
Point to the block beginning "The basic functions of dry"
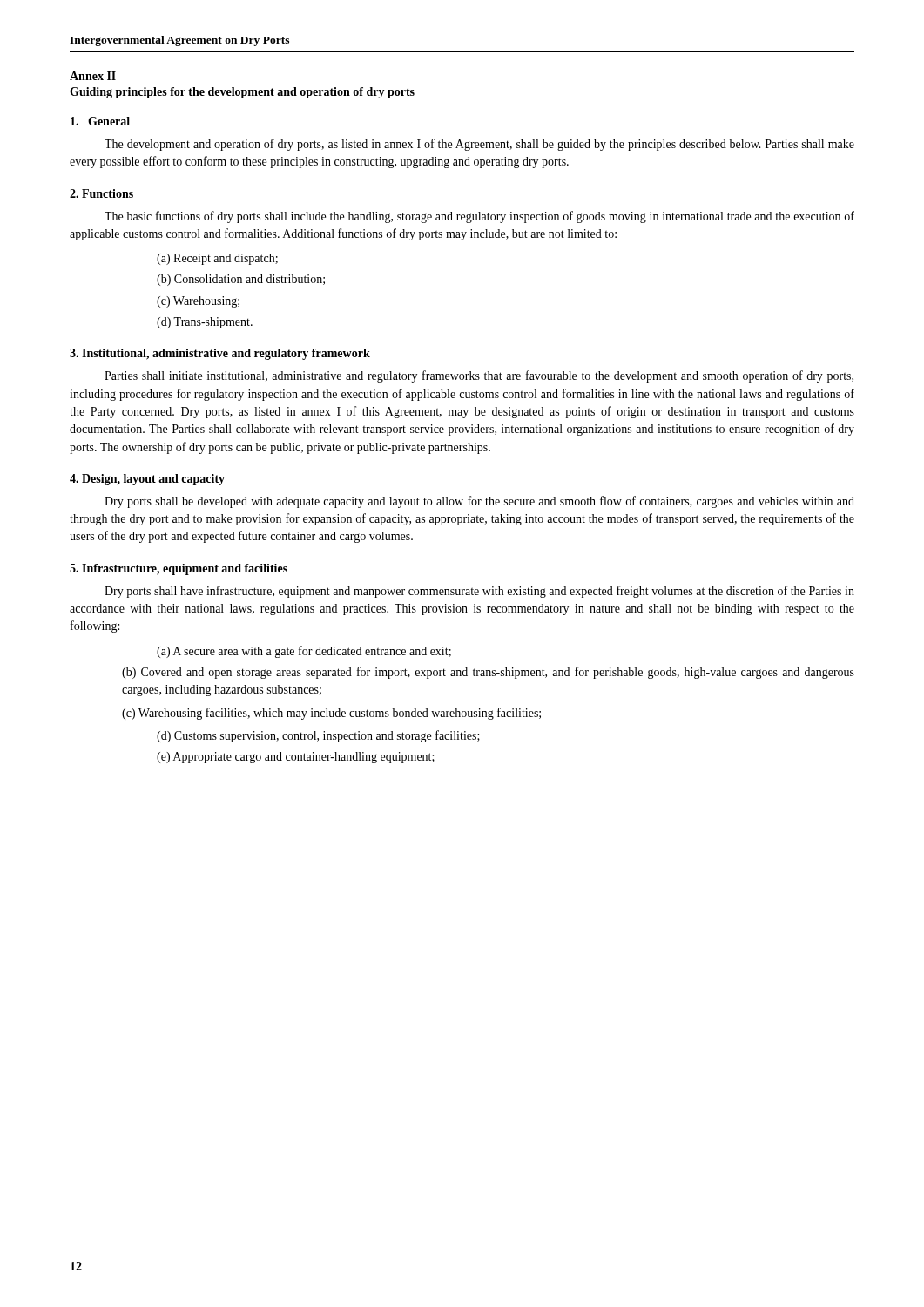tap(462, 225)
